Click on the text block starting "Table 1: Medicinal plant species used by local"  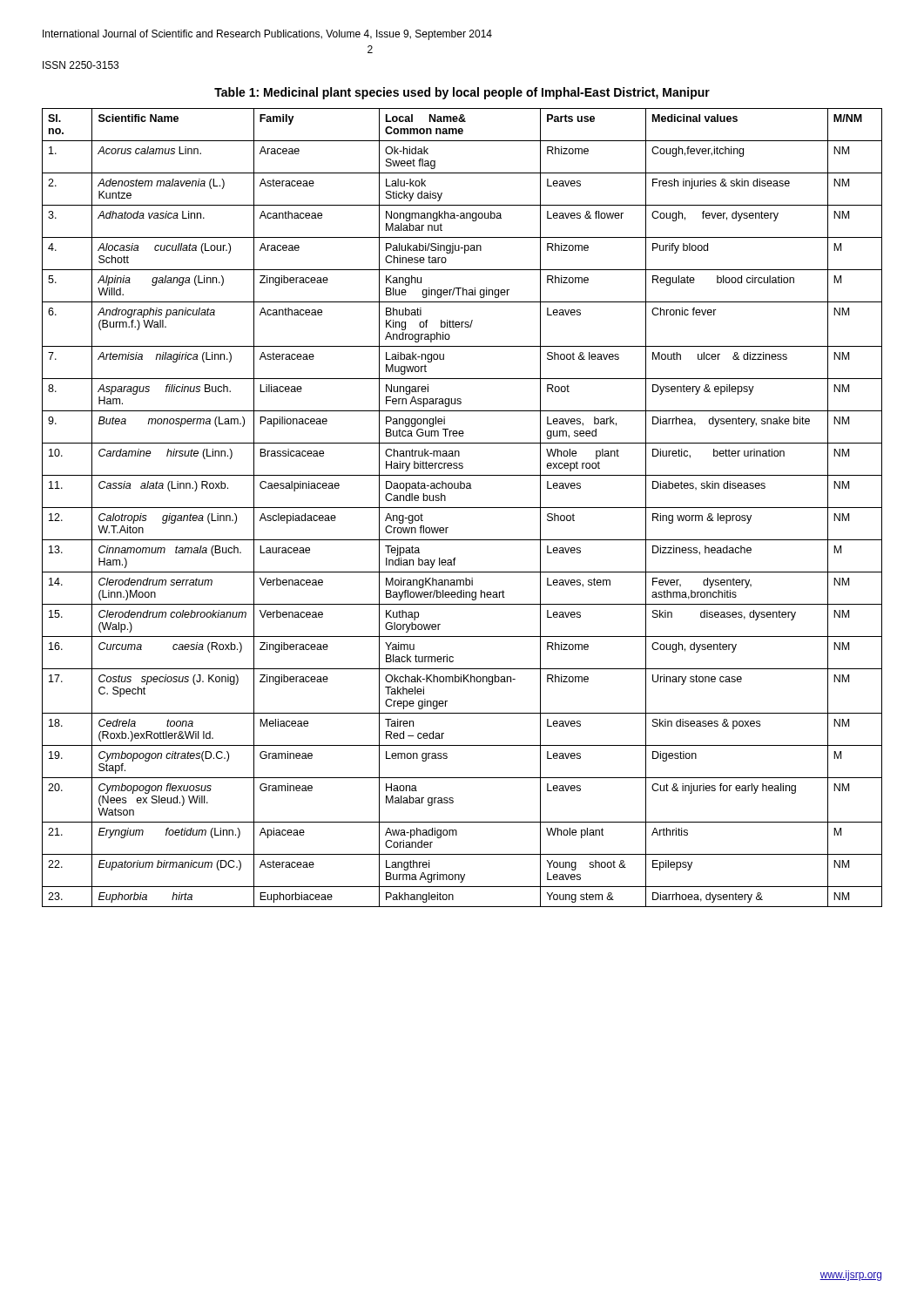[462, 92]
